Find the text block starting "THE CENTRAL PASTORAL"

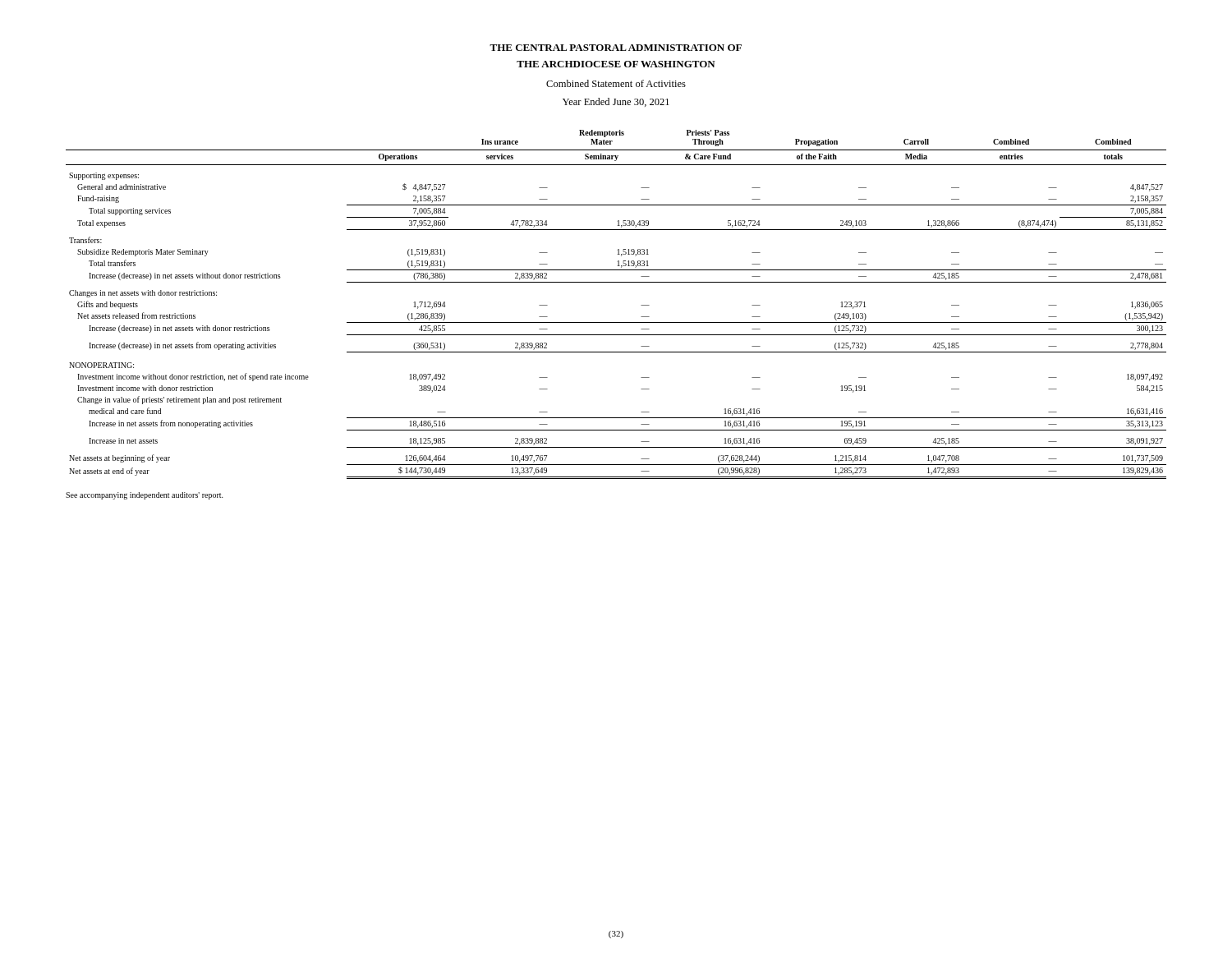(616, 75)
